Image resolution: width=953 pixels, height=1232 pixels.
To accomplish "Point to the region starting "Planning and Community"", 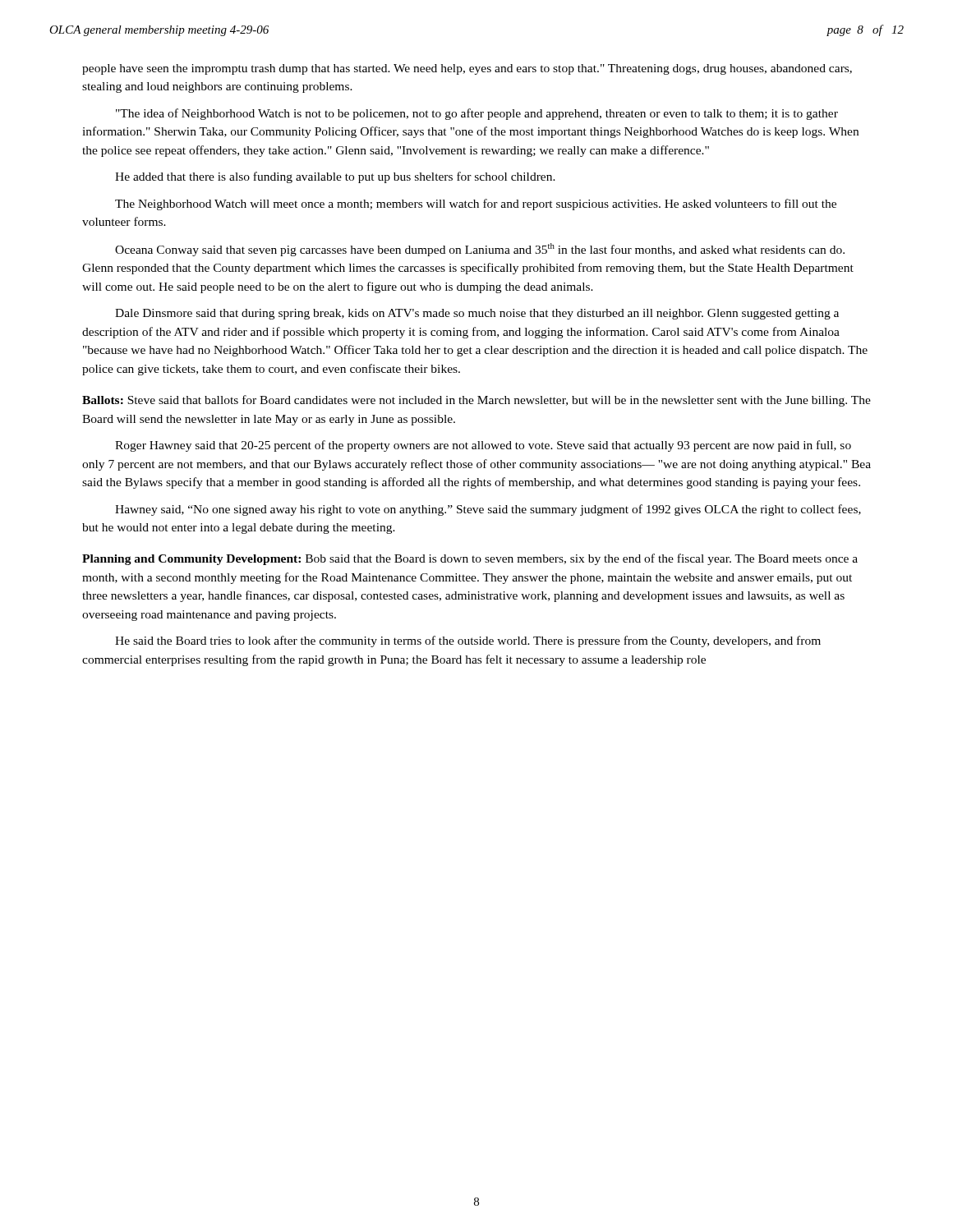I will click(476, 587).
